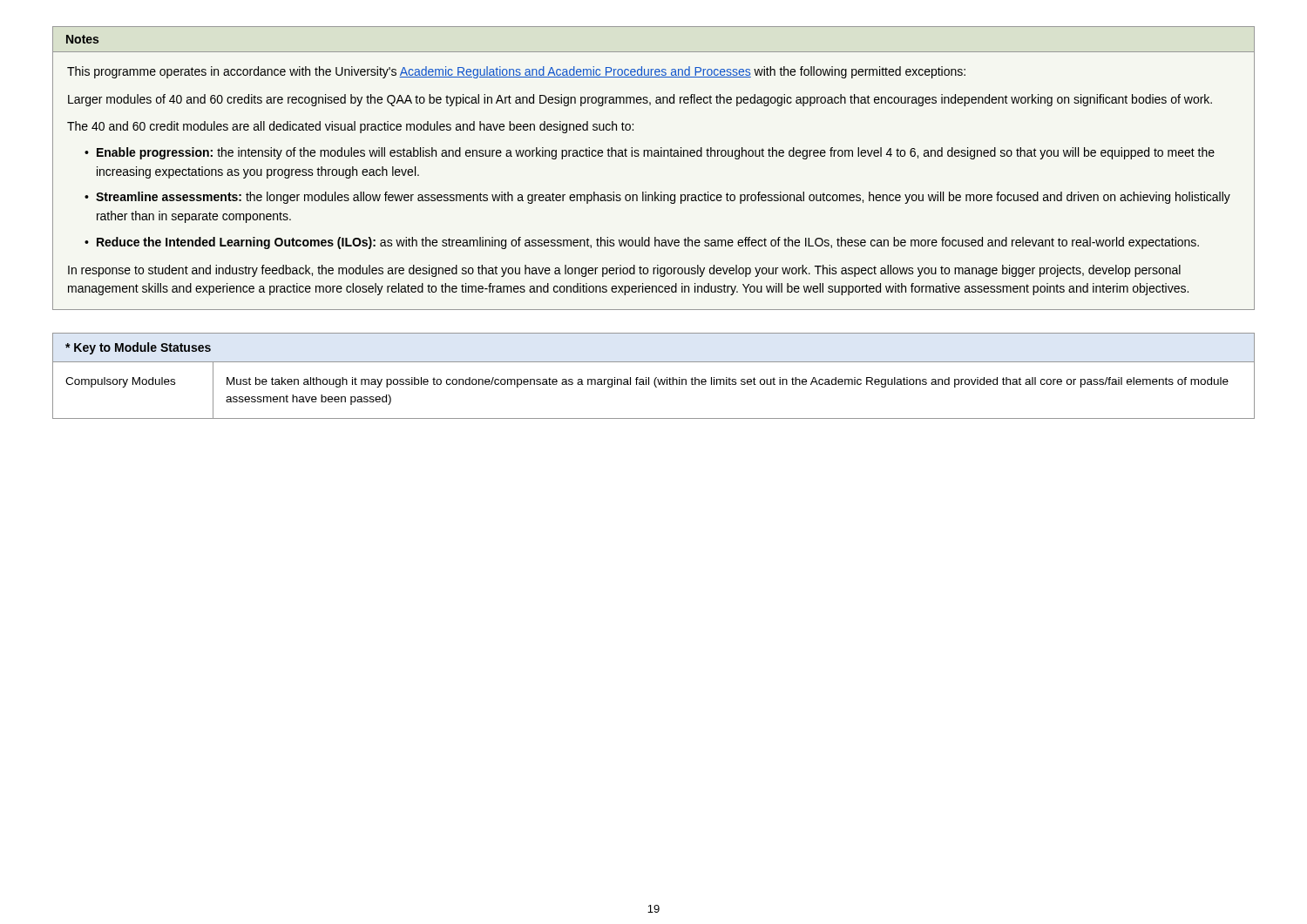Locate the text starting "In response to student and"
The width and height of the screenshot is (1307, 924).
click(628, 279)
